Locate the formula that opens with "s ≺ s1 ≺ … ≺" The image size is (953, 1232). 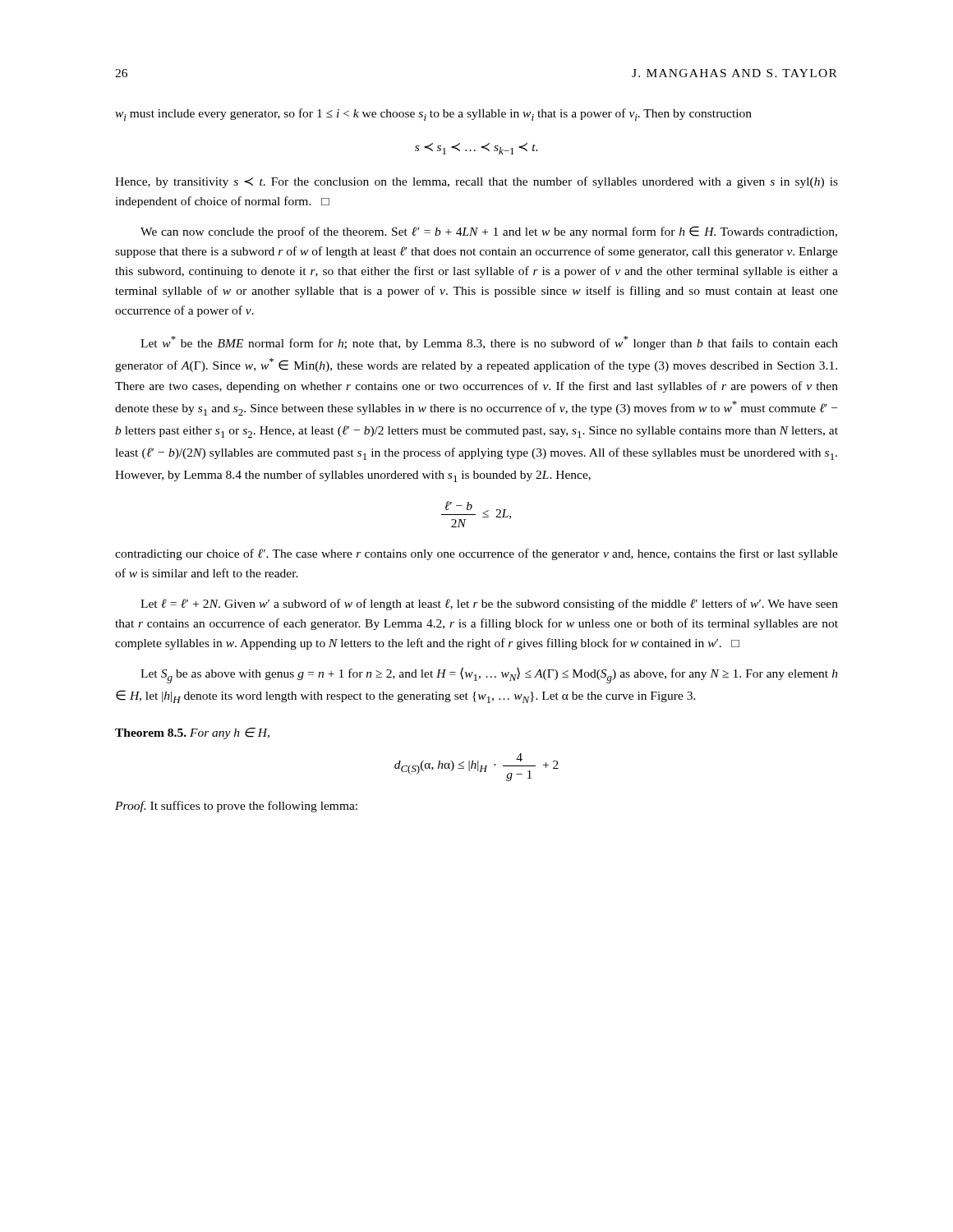coord(476,148)
